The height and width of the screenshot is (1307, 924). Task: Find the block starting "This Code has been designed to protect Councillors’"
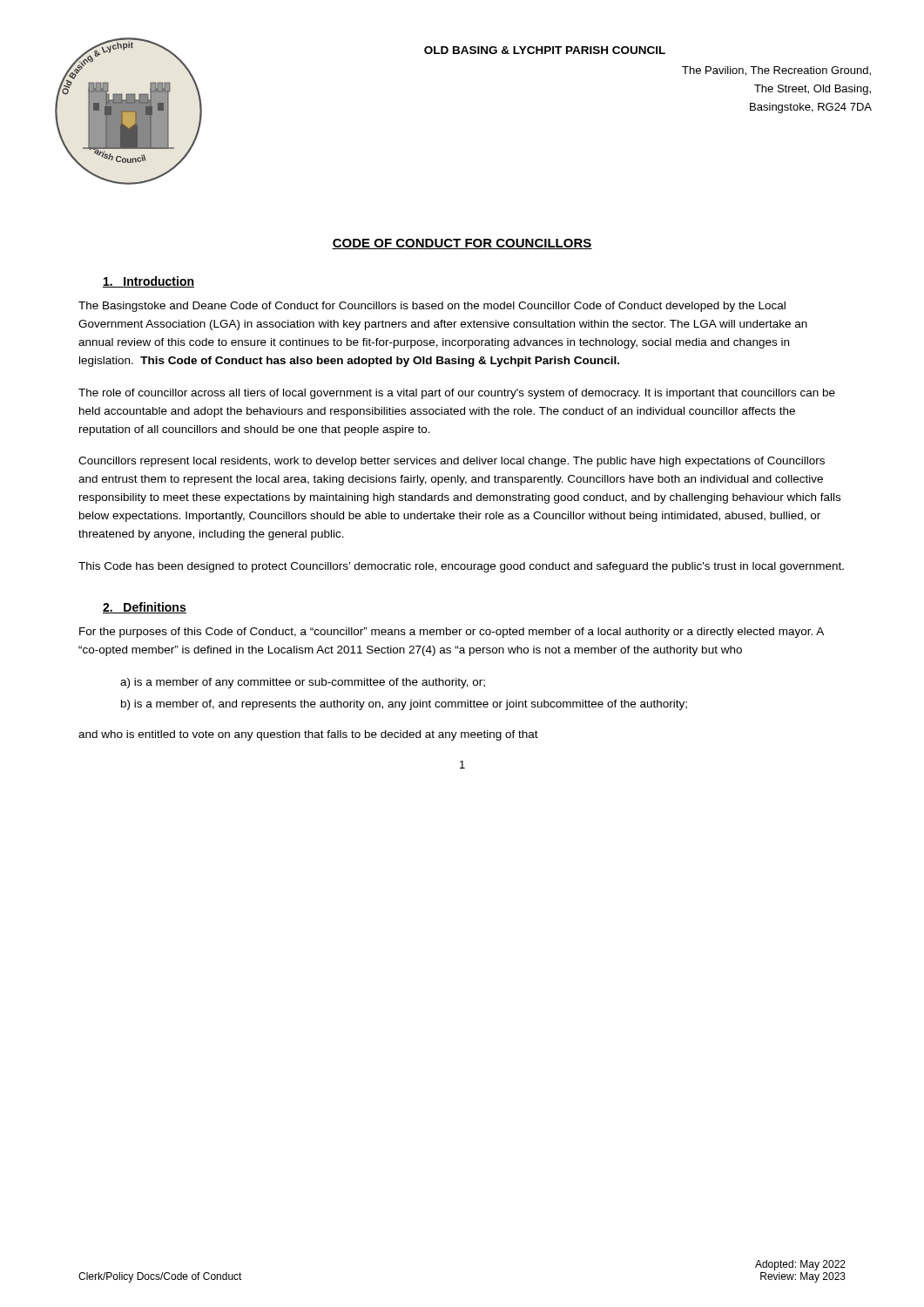point(462,566)
